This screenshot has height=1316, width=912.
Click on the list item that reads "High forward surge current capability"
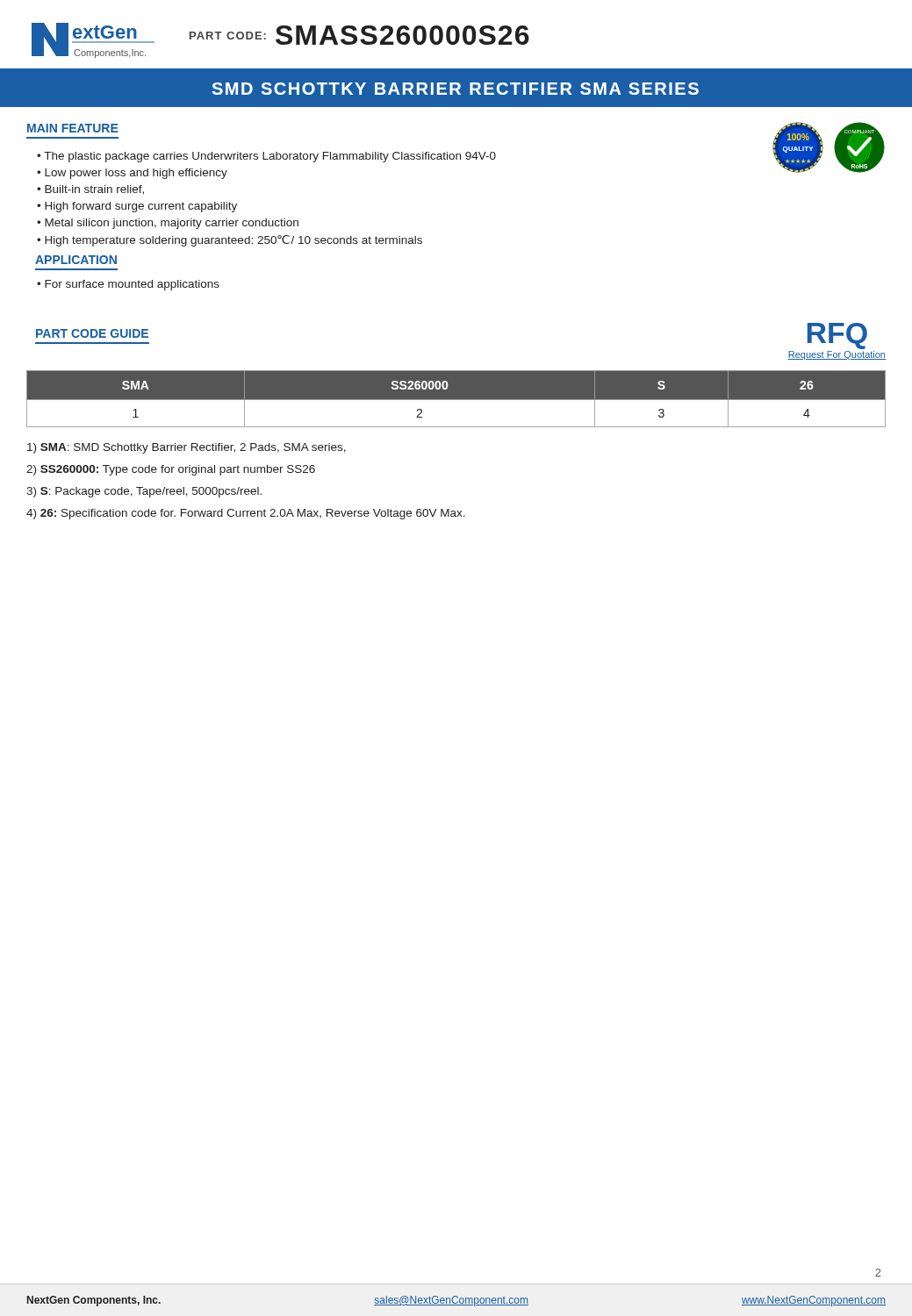point(141,206)
